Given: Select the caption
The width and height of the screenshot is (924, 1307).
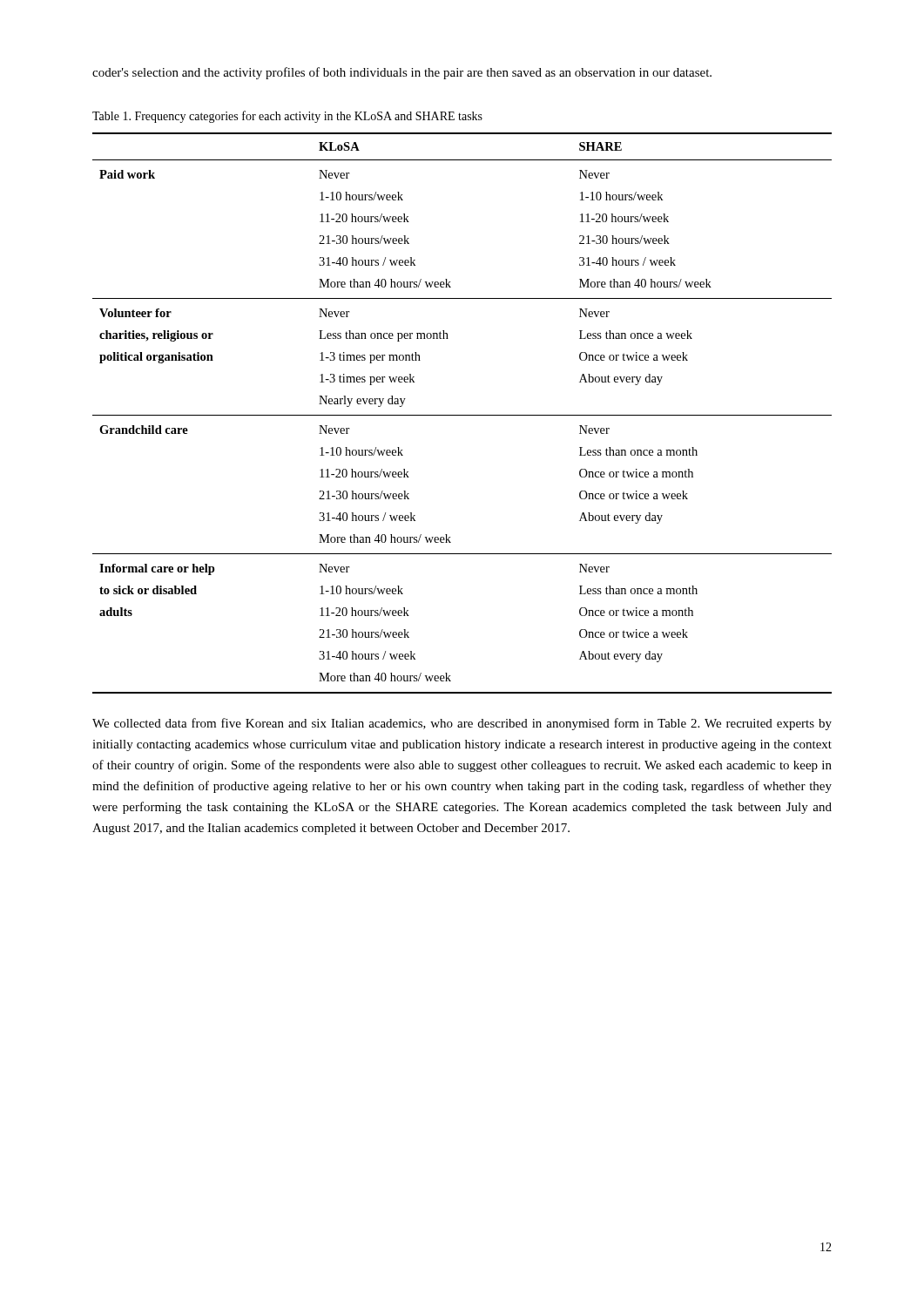Looking at the screenshot, I should [x=287, y=116].
